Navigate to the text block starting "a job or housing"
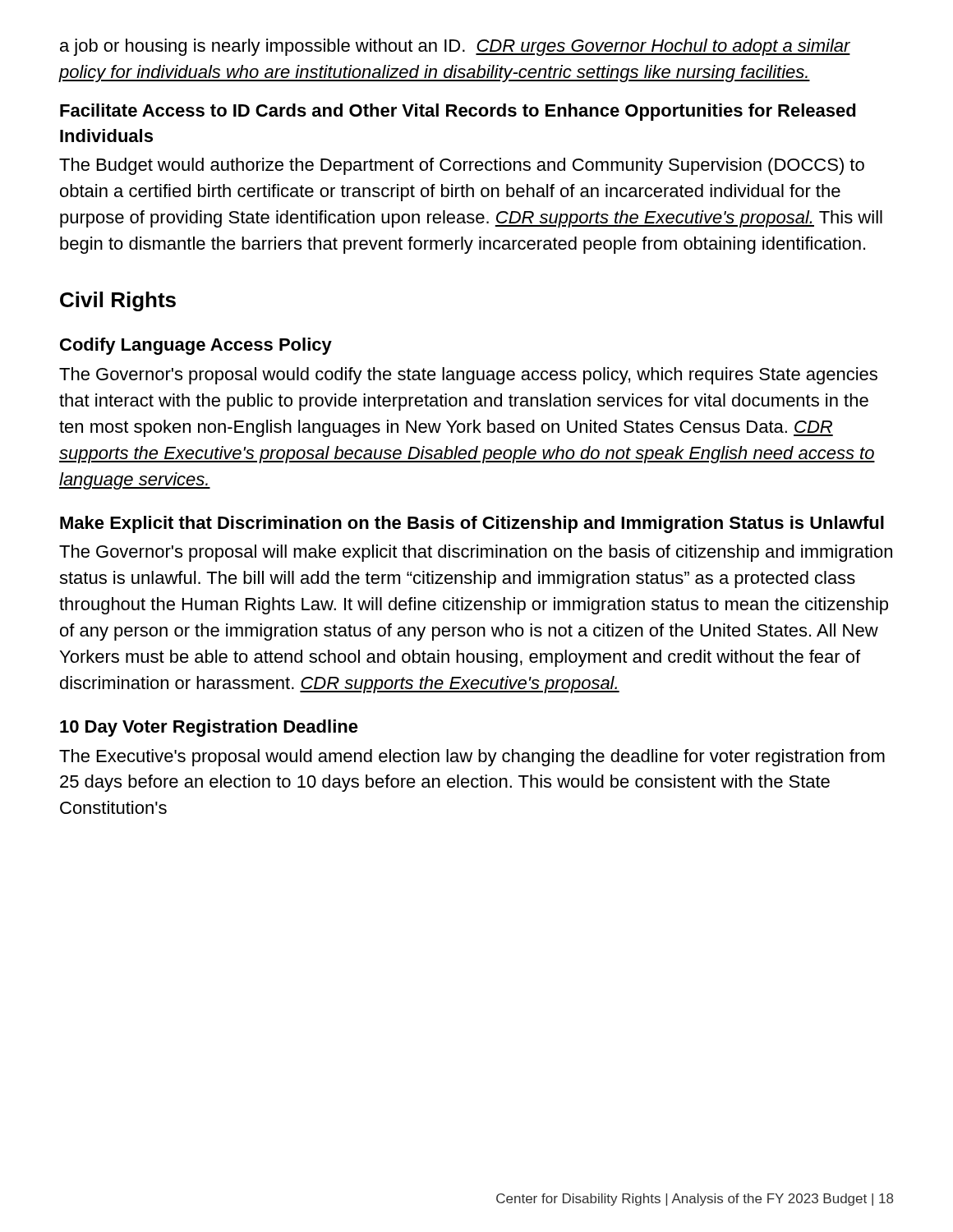Image resolution: width=953 pixels, height=1232 pixels. (476, 59)
